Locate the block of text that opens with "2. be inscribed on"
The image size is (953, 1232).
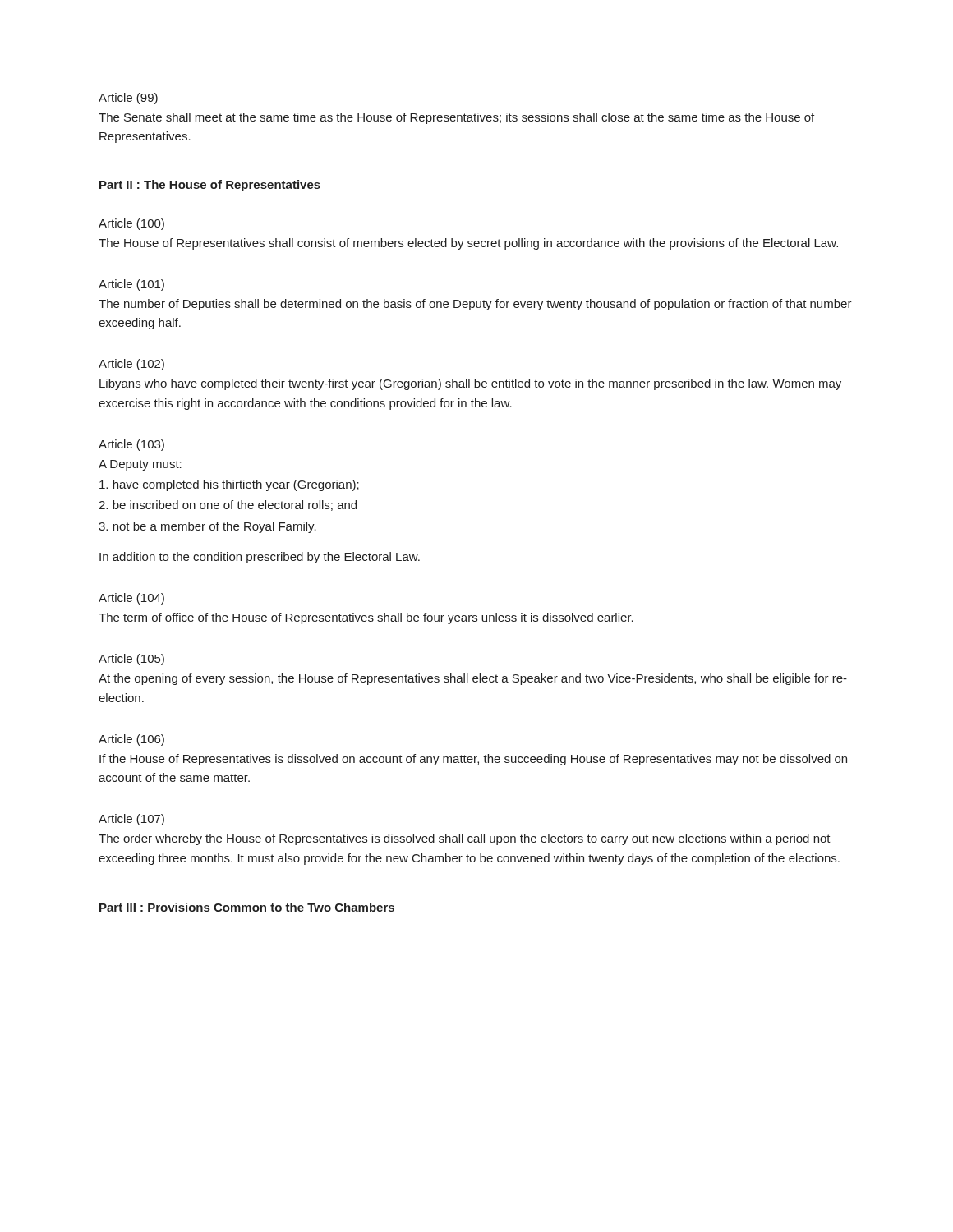(228, 506)
